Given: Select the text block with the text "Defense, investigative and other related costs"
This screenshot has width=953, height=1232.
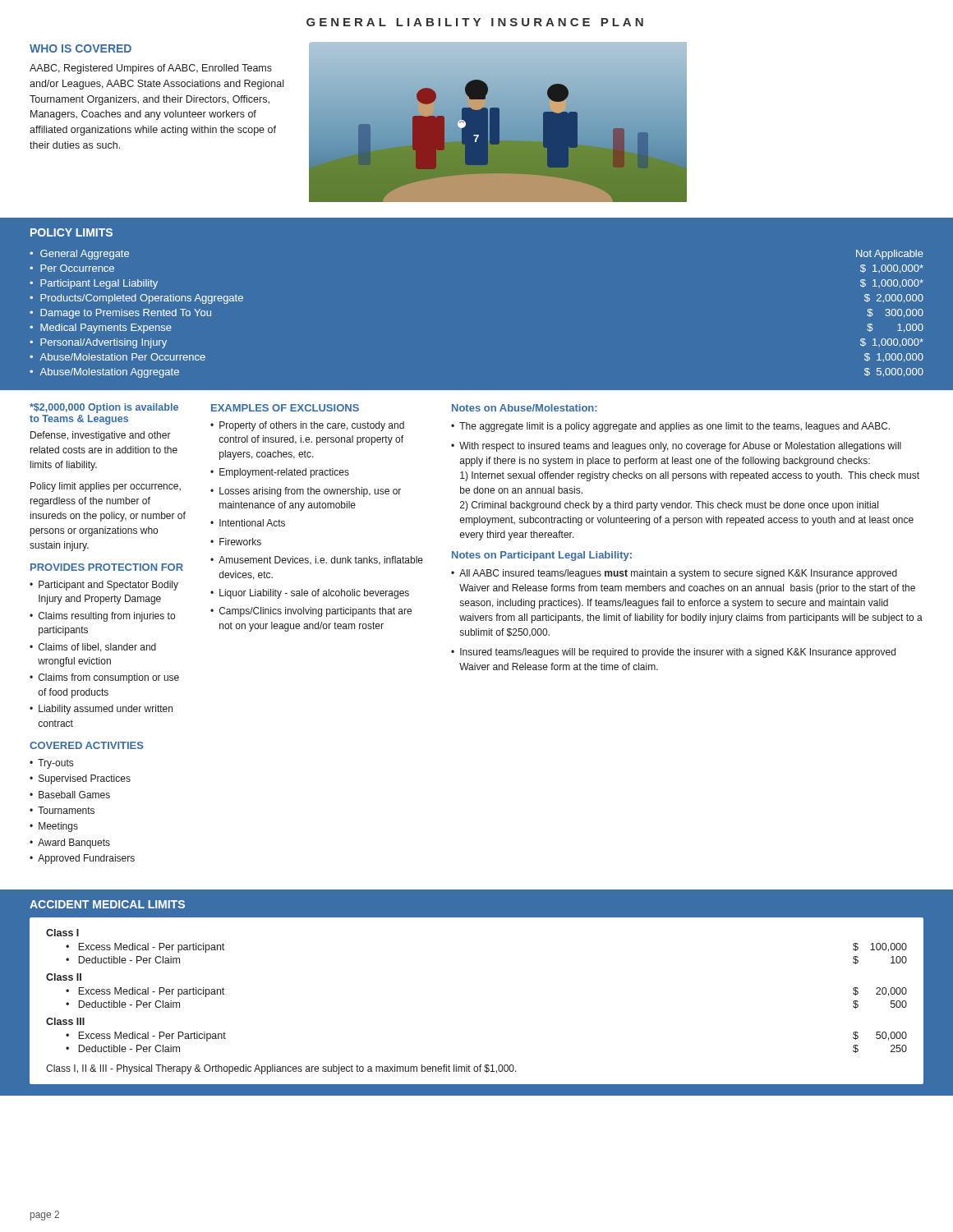Looking at the screenshot, I should [104, 450].
